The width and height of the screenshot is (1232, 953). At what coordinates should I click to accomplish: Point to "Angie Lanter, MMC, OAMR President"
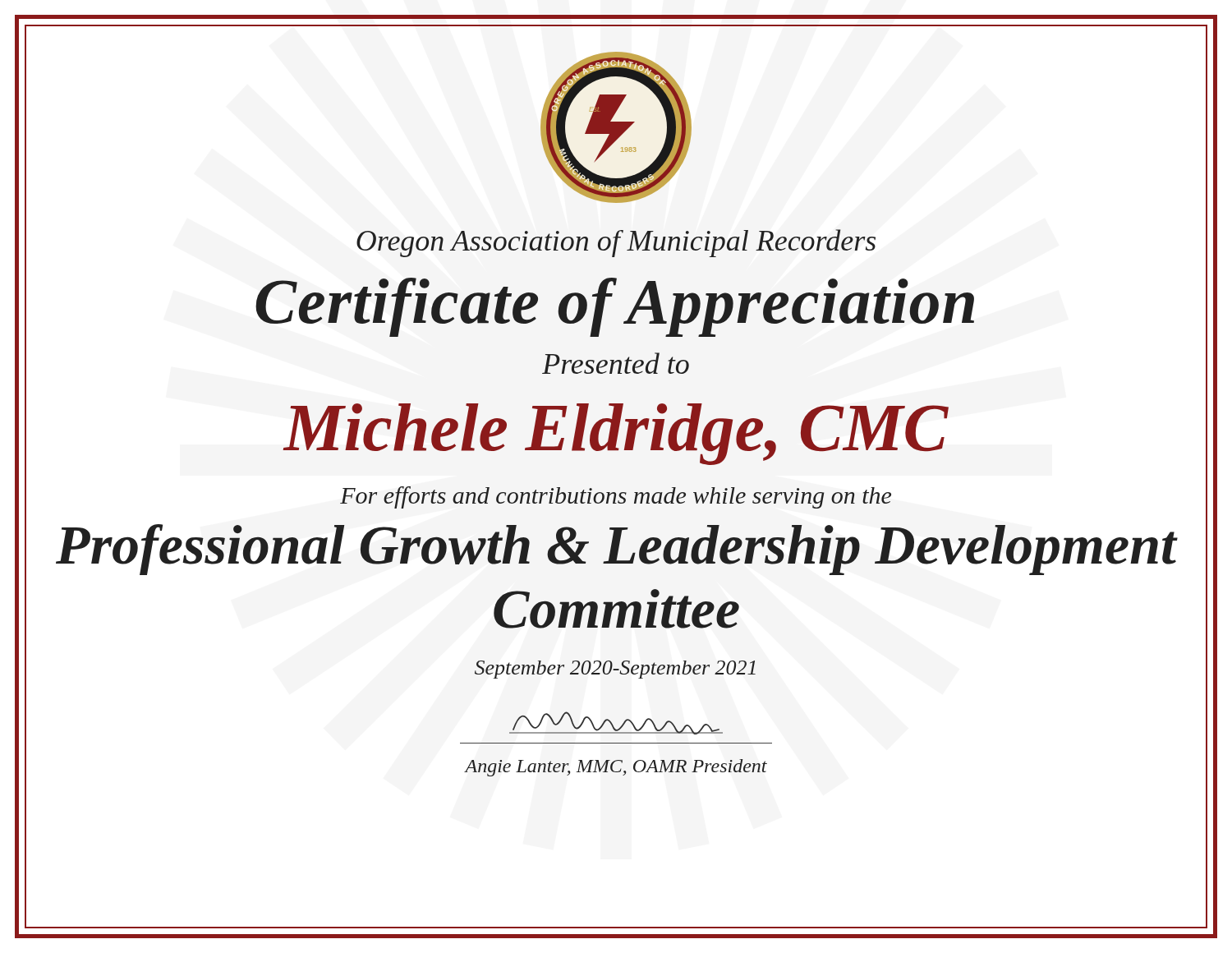(616, 766)
